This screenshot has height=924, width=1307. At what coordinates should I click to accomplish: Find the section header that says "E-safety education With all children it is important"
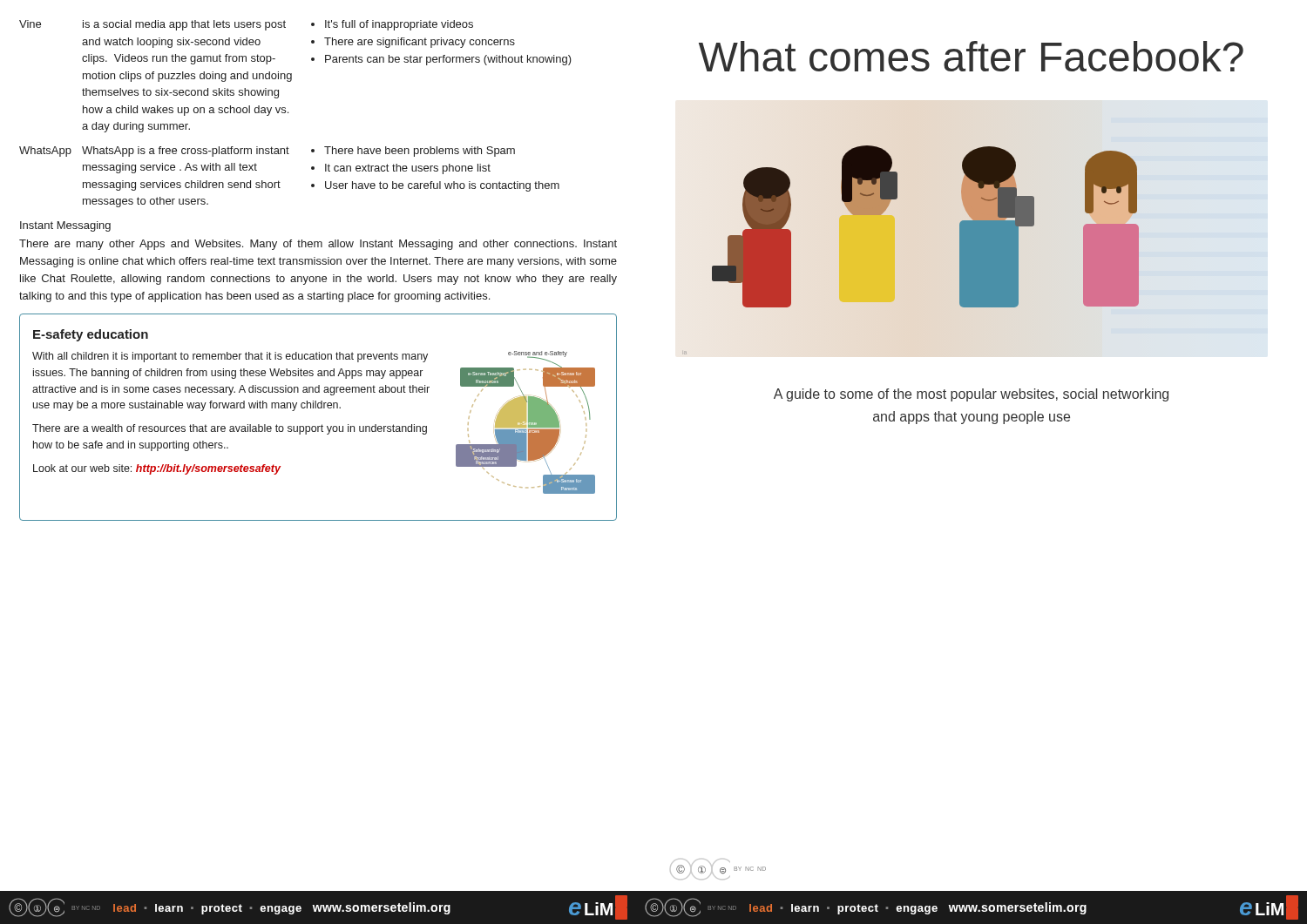point(318,418)
